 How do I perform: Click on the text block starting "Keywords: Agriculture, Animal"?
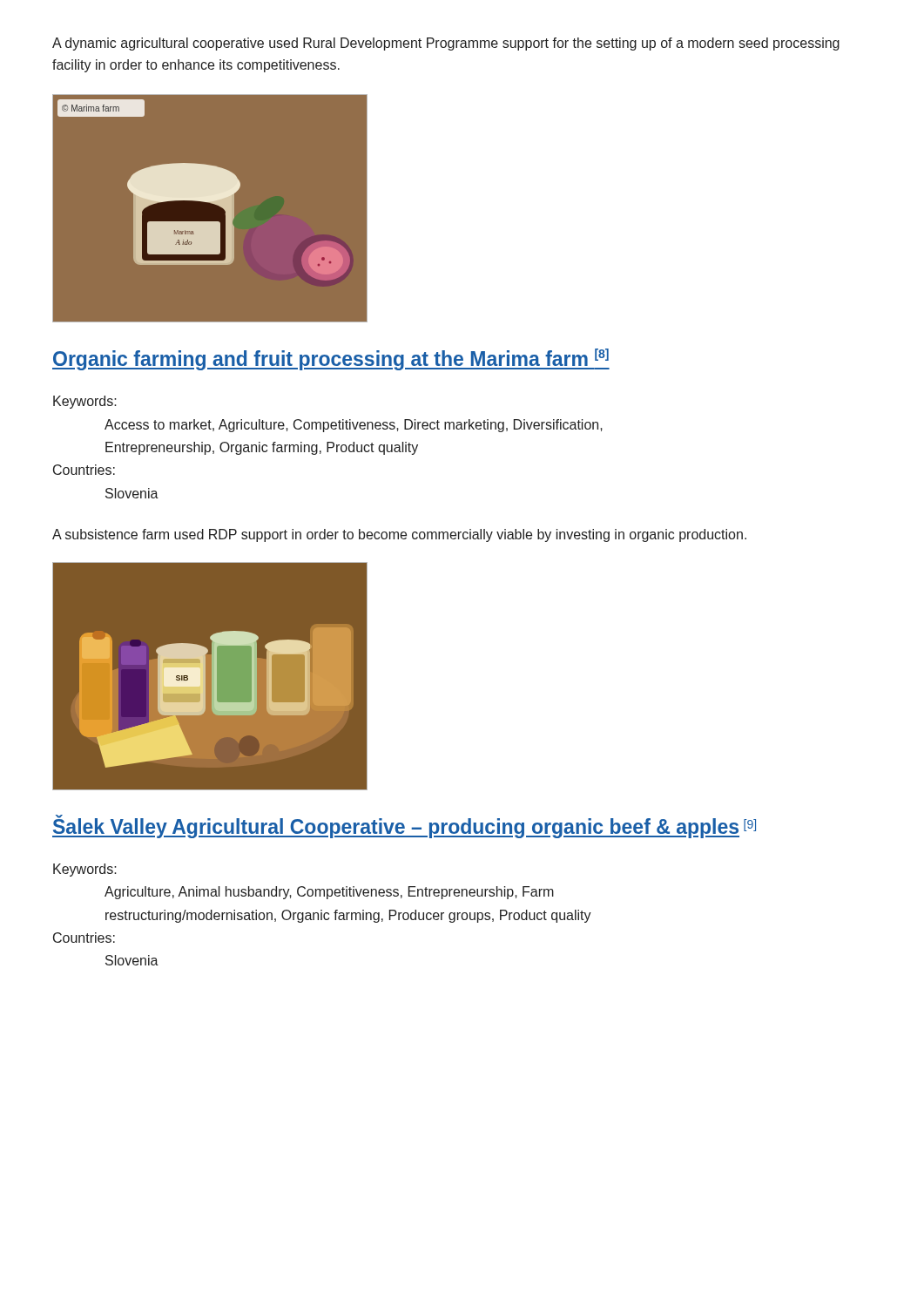click(462, 916)
